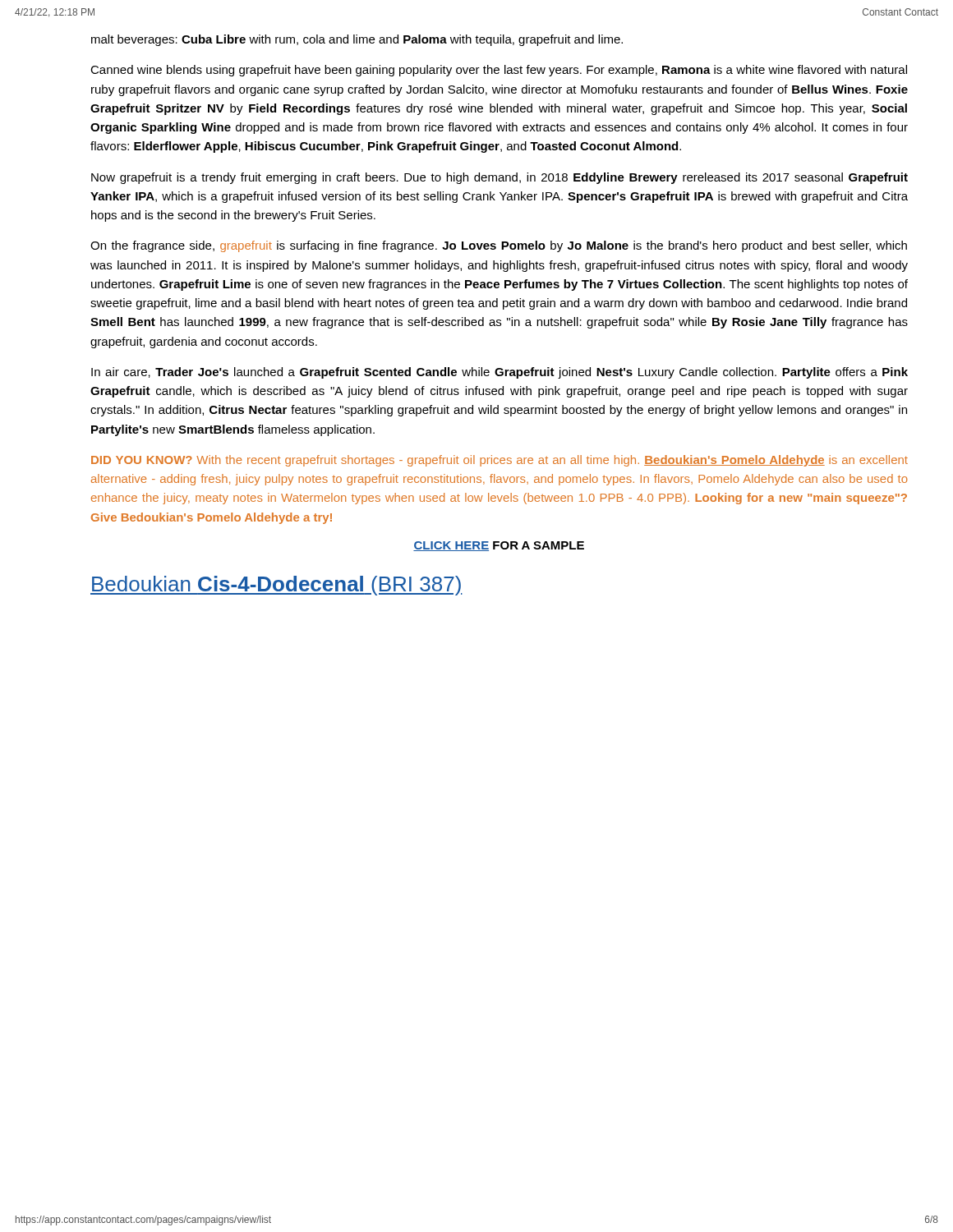Locate the text block that says "Now grapefruit is a trendy"
The width and height of the screenshot is (953, 1232).
coord(499,196)
